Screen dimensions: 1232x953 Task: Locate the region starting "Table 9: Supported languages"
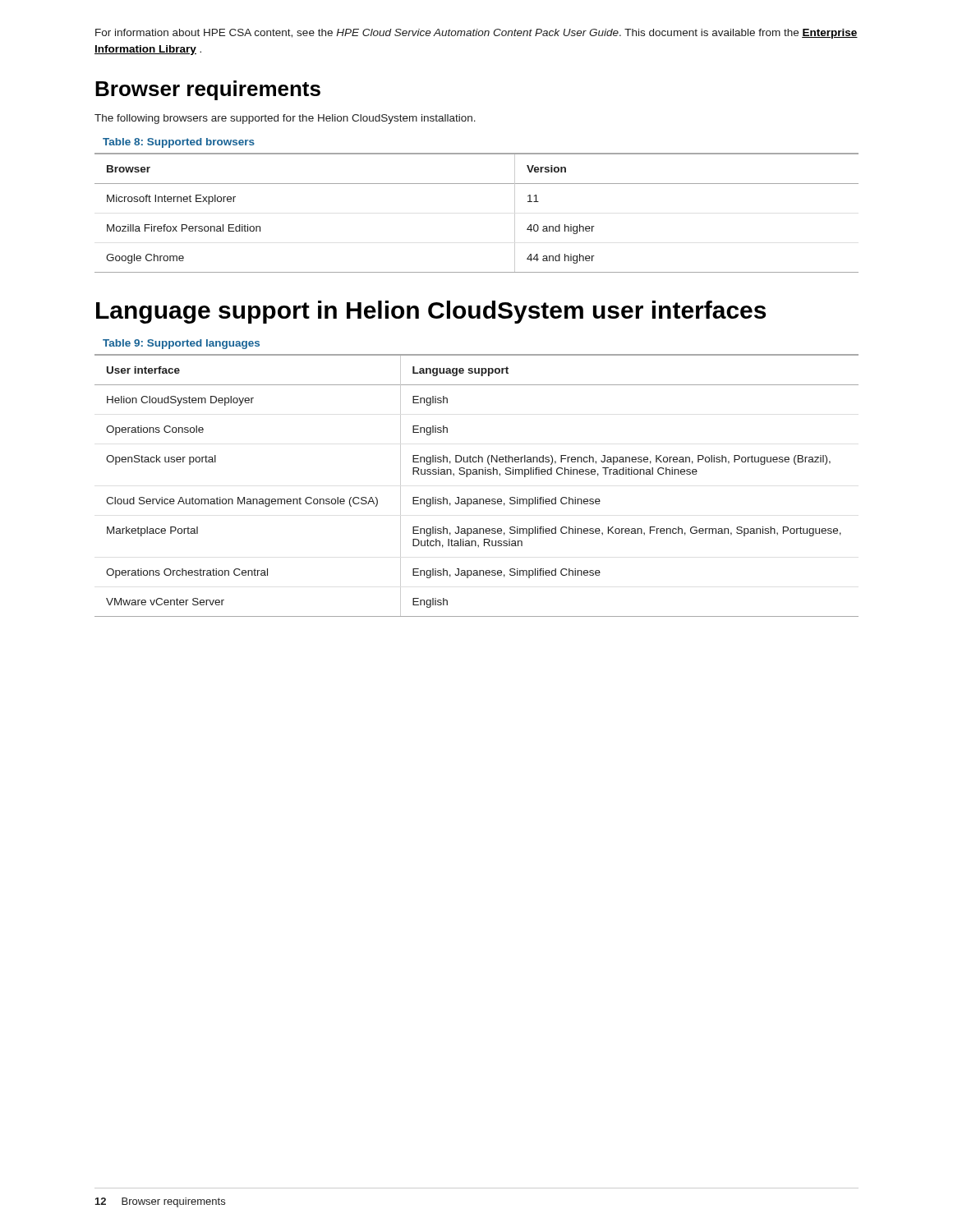point(181,343)
